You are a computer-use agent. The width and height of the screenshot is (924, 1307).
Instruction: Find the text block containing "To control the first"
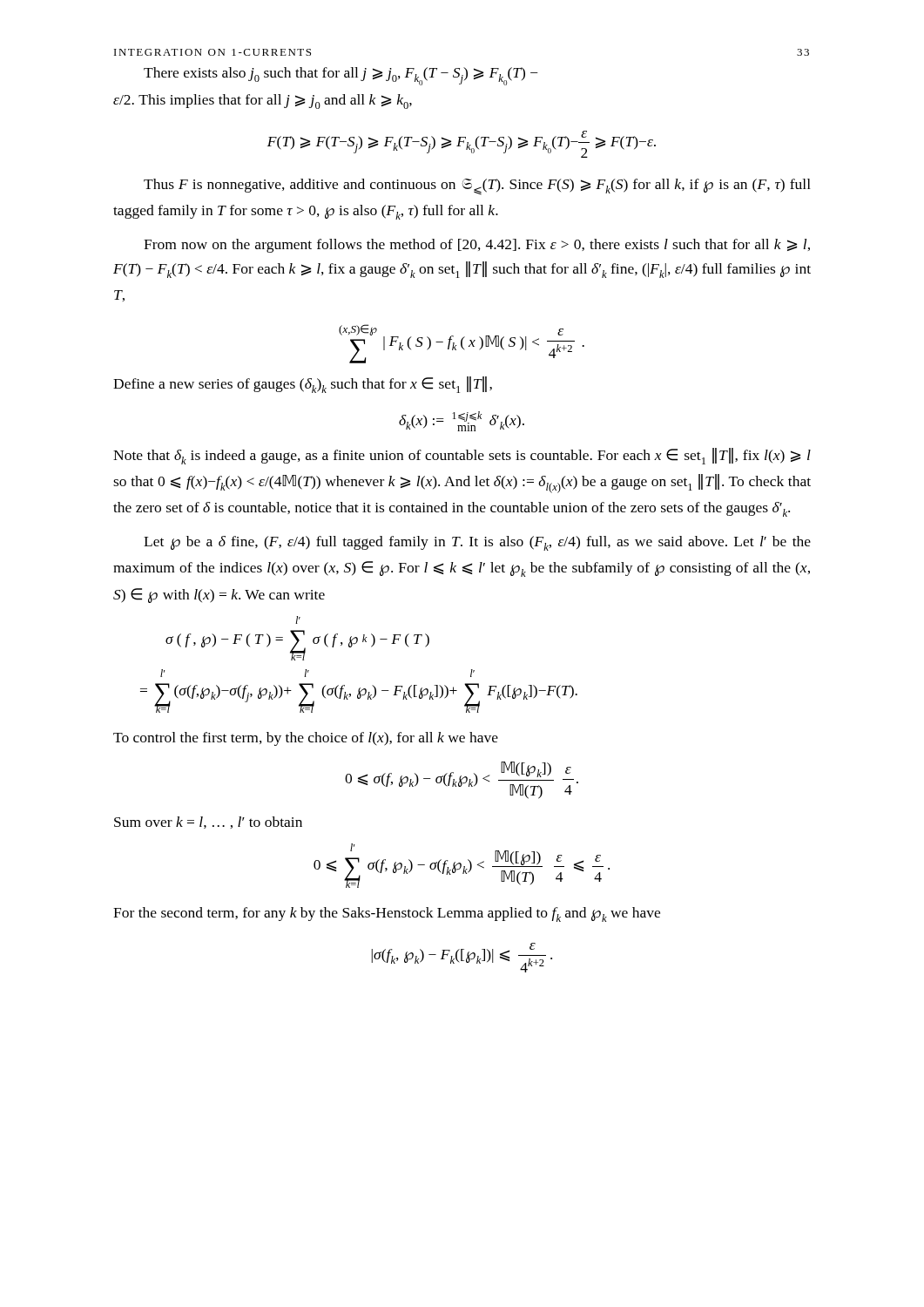(462, 737)
